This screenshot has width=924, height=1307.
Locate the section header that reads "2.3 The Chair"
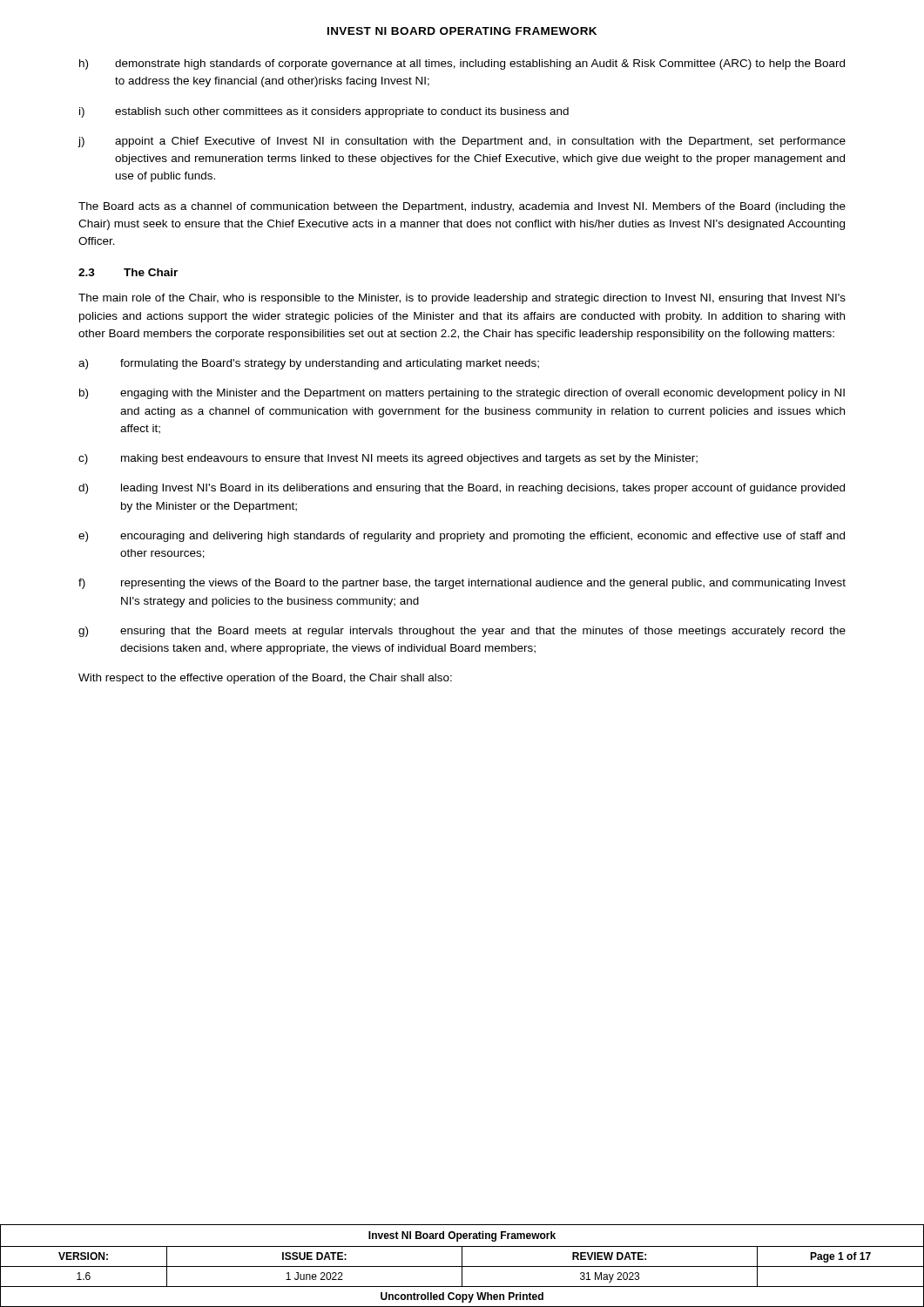coord(128,273)
